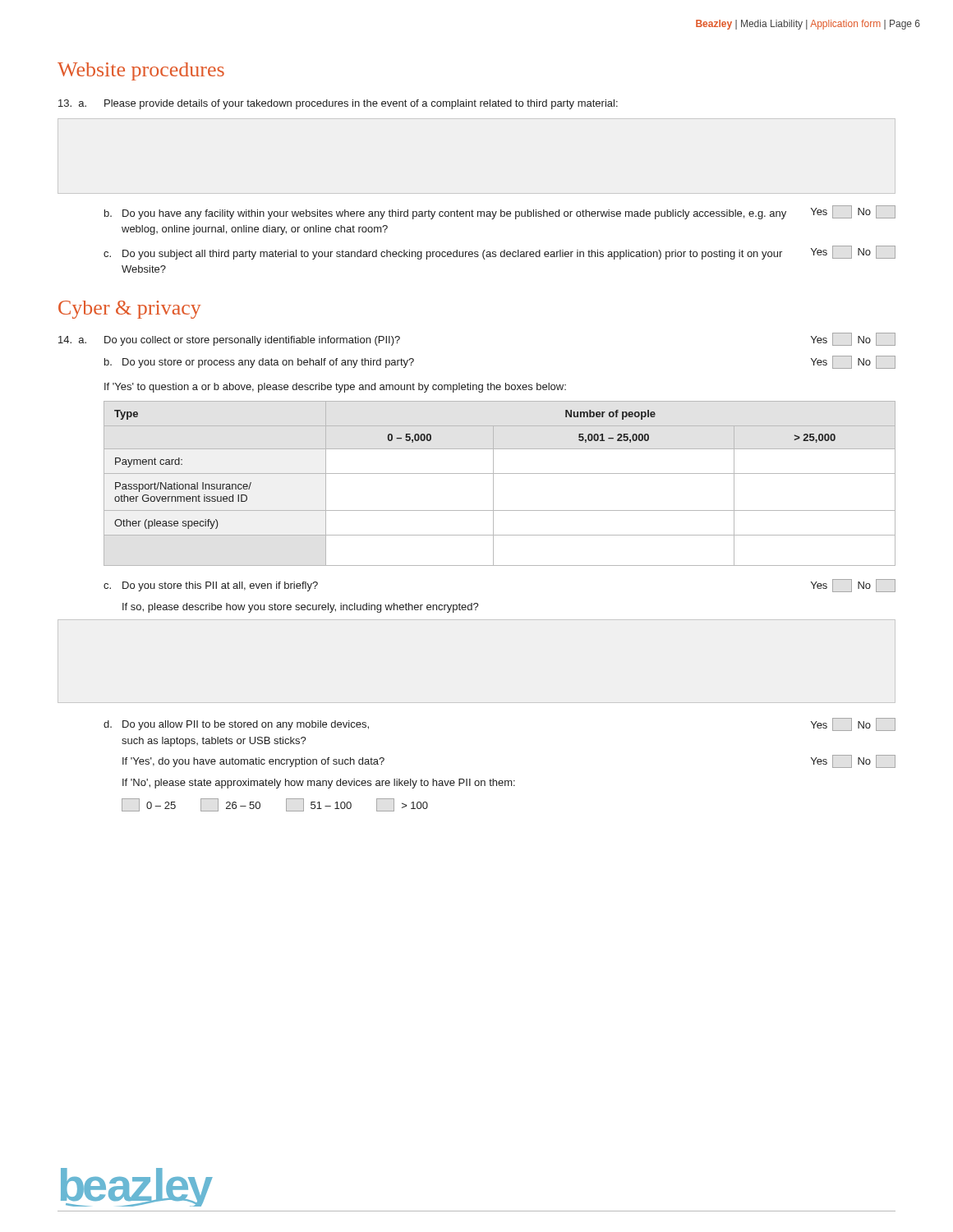Click on the text block that says "a. Do you"
The width and height of the screenshot is (953, 1232).
pyautogui.click(x=64, y=340)
